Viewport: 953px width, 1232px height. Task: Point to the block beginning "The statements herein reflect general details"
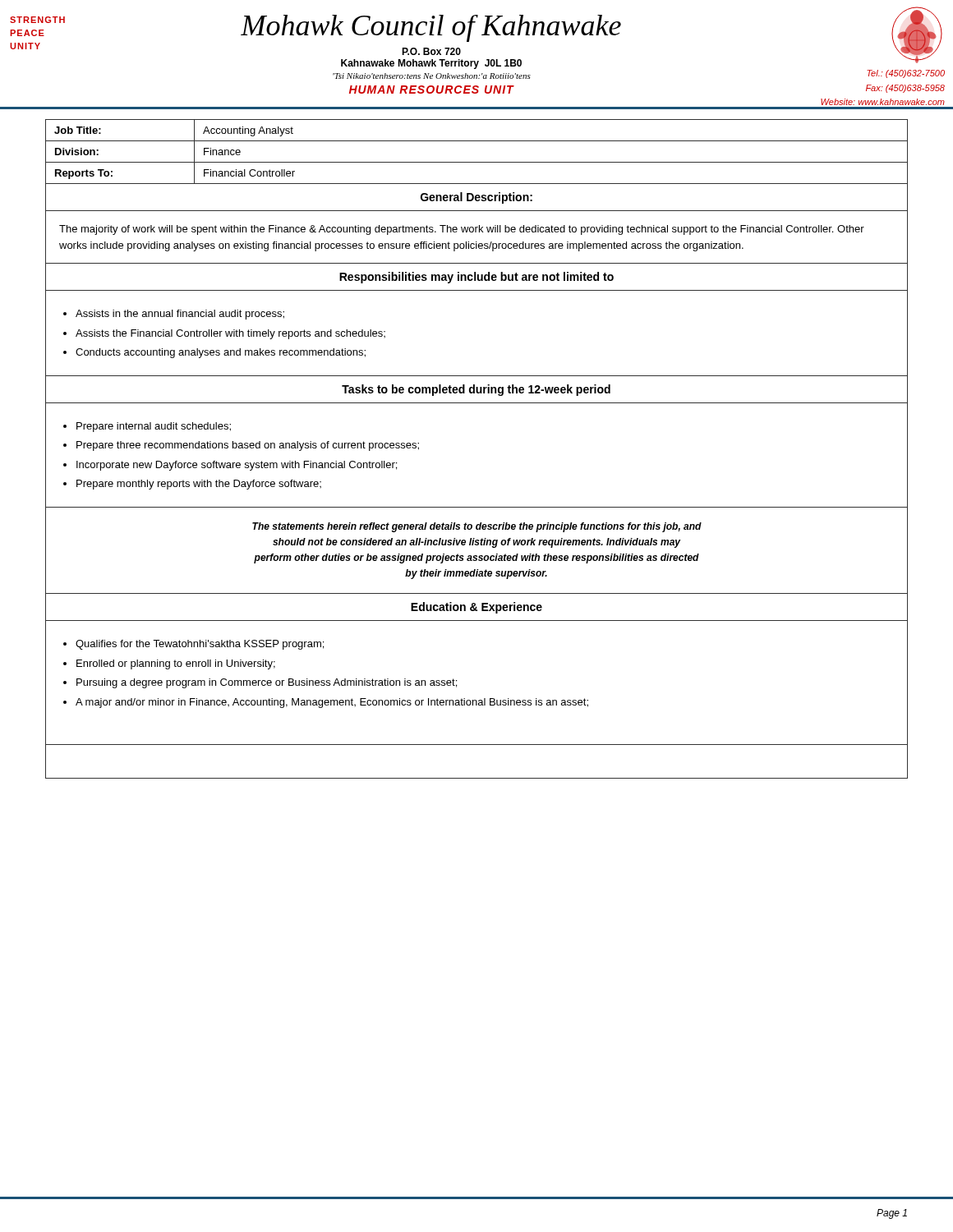pyautogui.click(x=476, y=550)
